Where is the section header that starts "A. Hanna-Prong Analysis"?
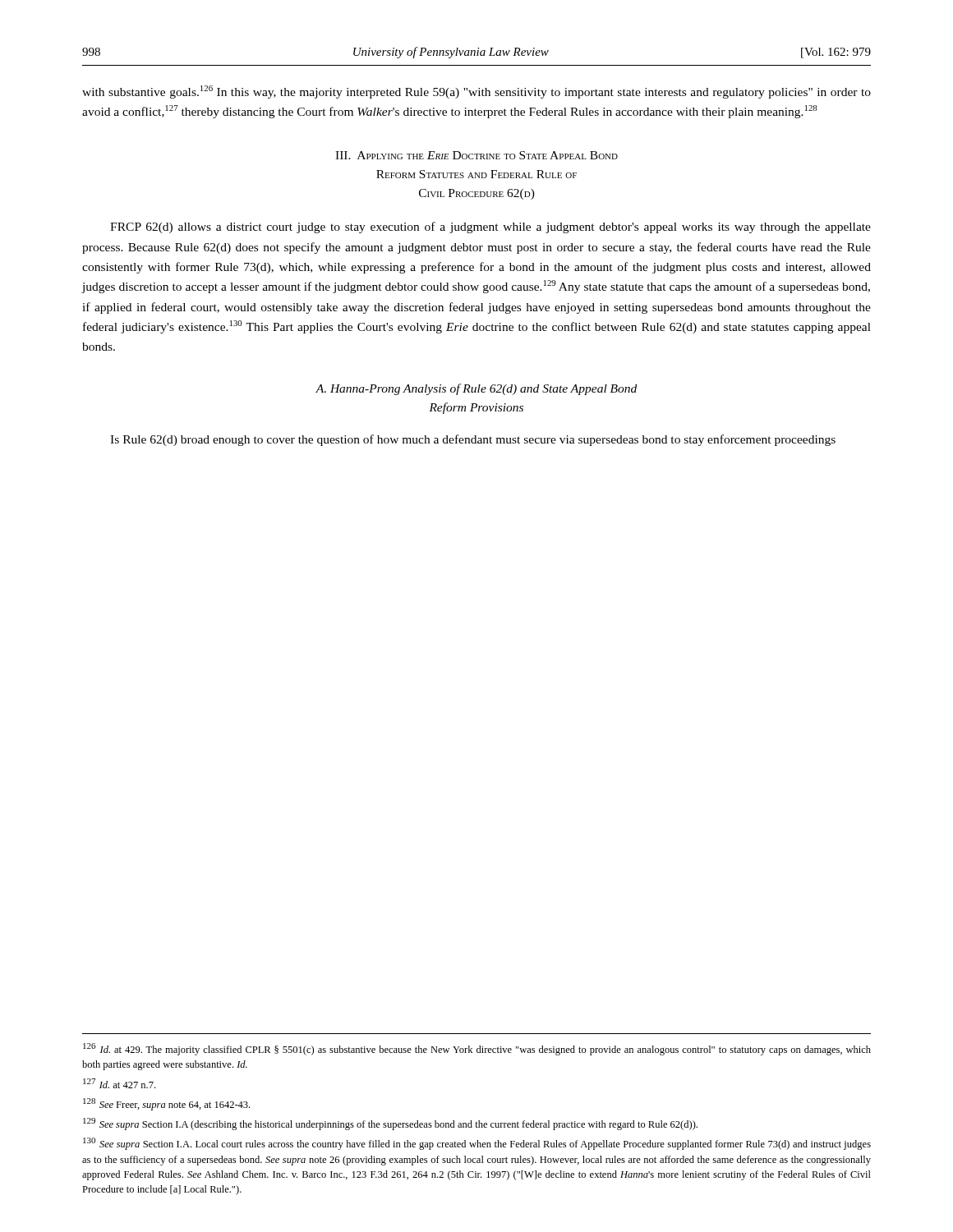This screenshot has height=1232, width=953. 476,397
